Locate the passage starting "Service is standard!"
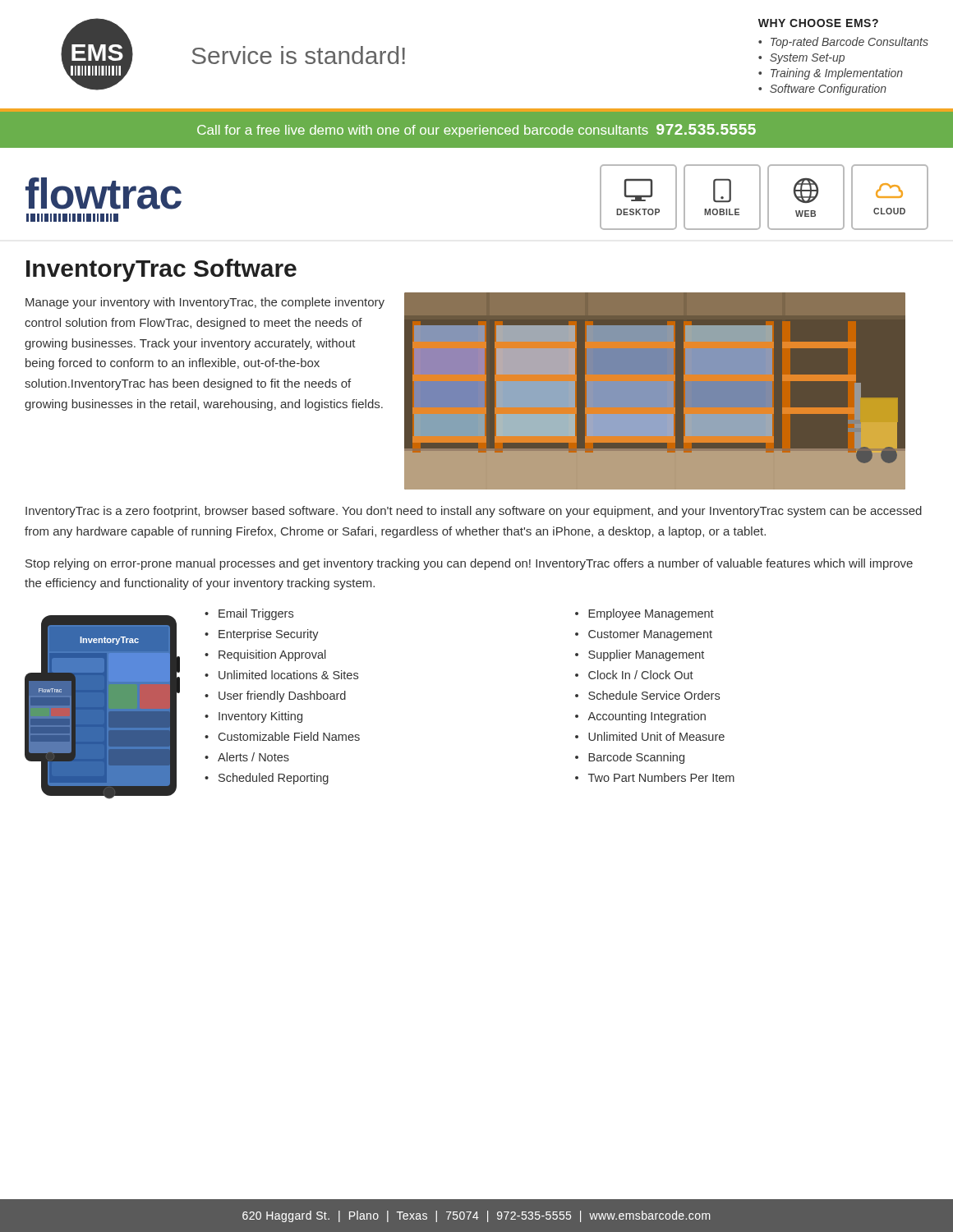Image resolution: width=953 pixels, height=1232 pixels. point(299,55)
